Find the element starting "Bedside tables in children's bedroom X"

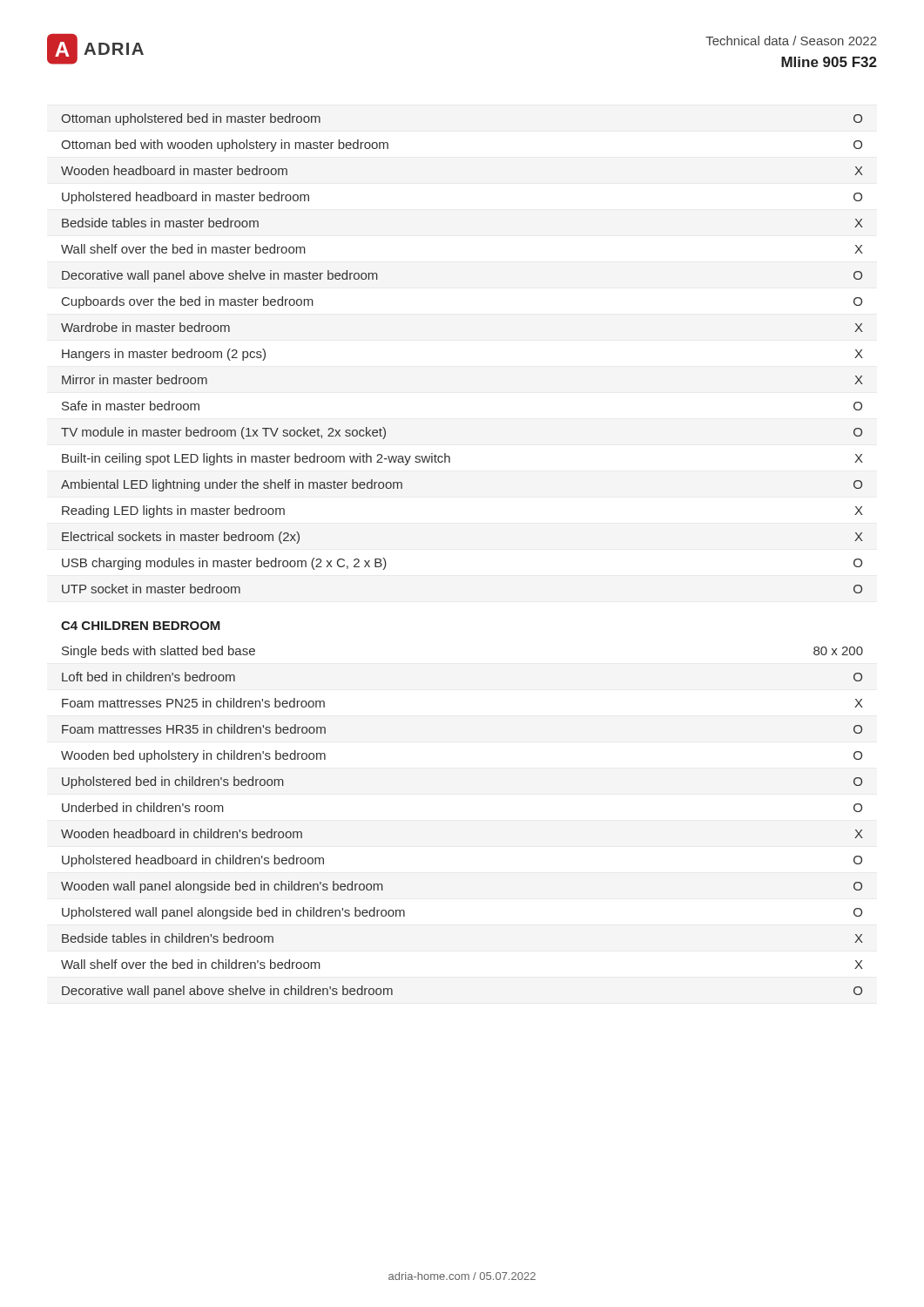tap(167, 937)
